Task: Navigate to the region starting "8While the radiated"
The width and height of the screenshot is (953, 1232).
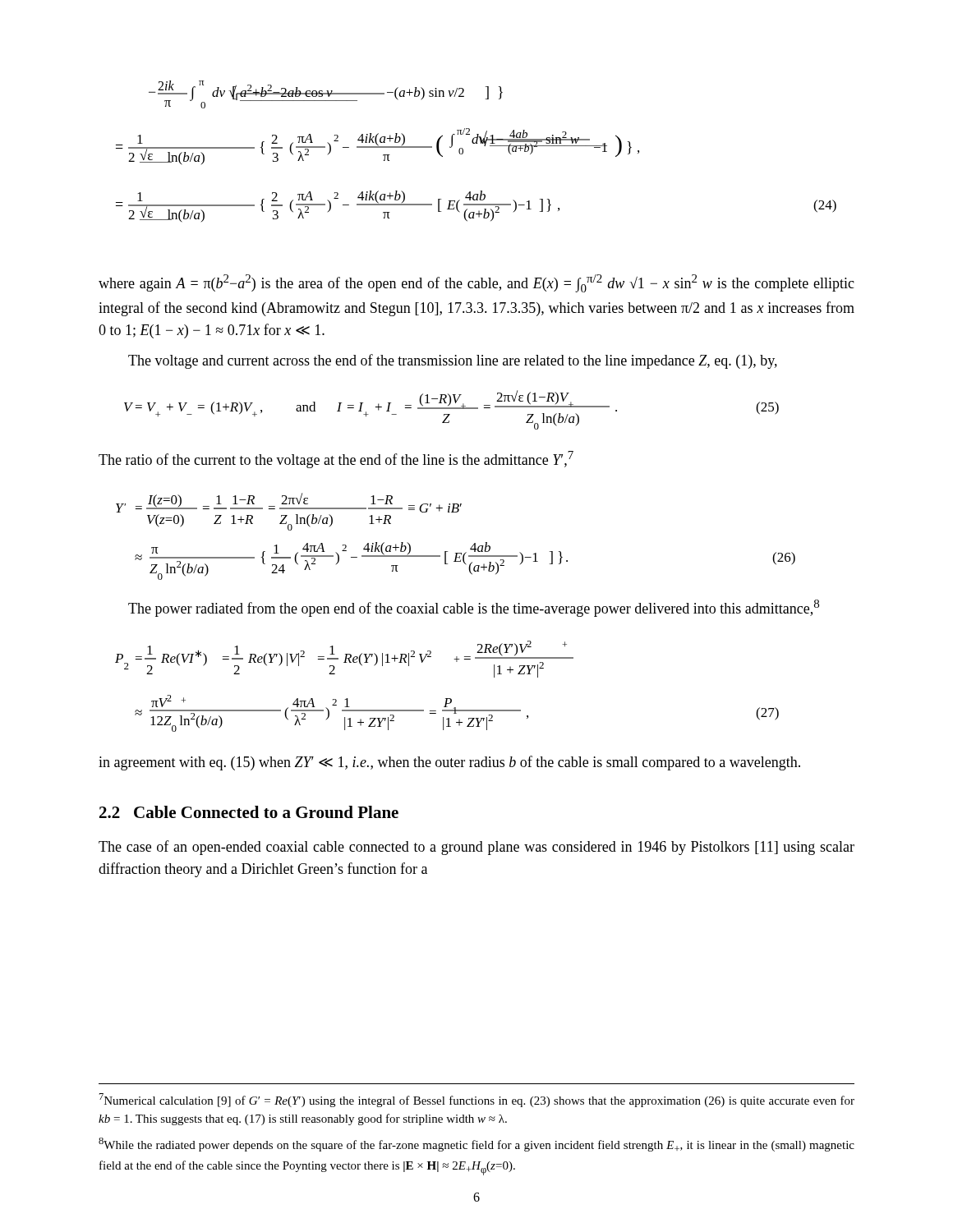Action: tap(476, 1155)
